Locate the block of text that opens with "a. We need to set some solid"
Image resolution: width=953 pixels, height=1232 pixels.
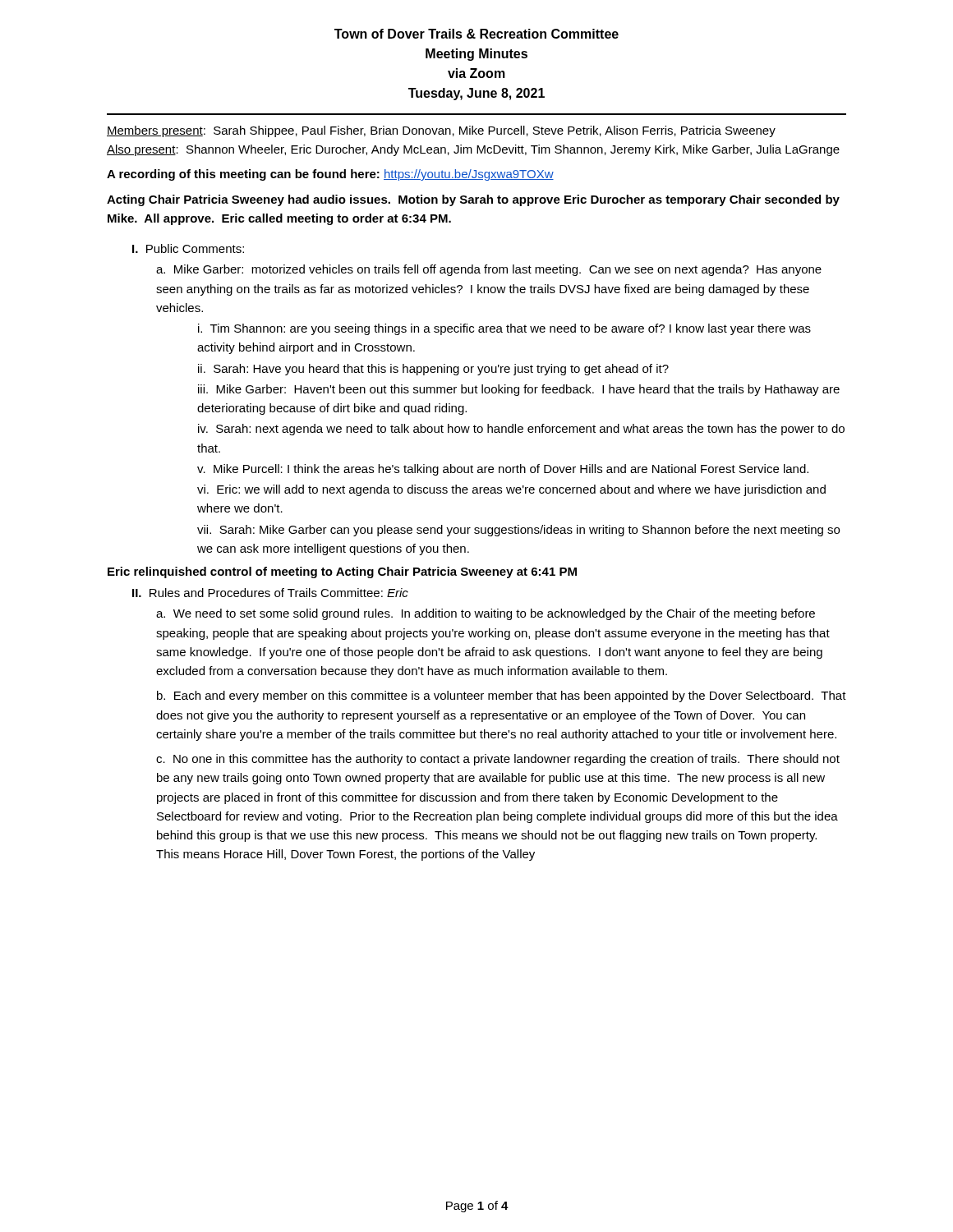[493, 642]
